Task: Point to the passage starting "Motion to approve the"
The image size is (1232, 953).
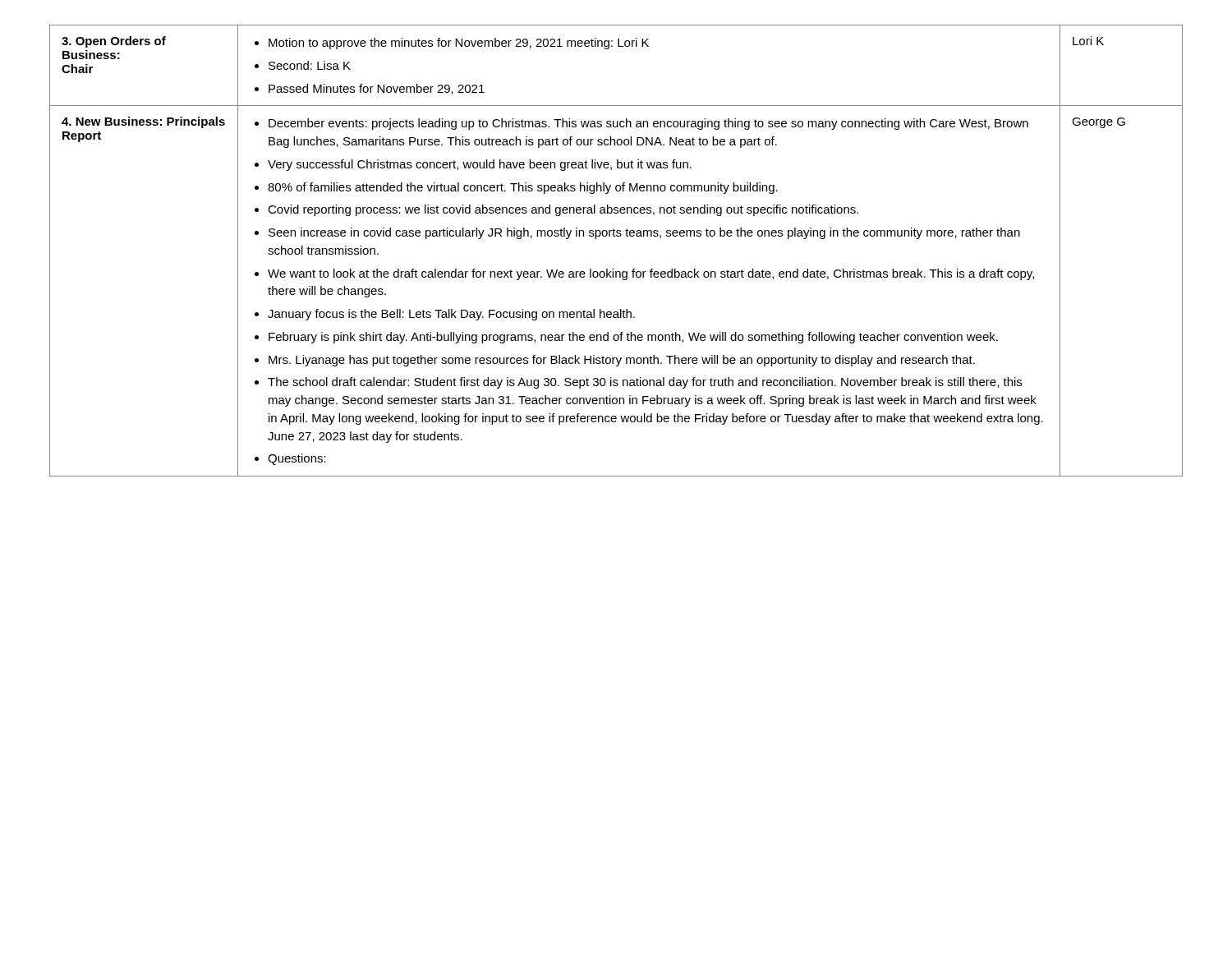Action: coord(452,44)
